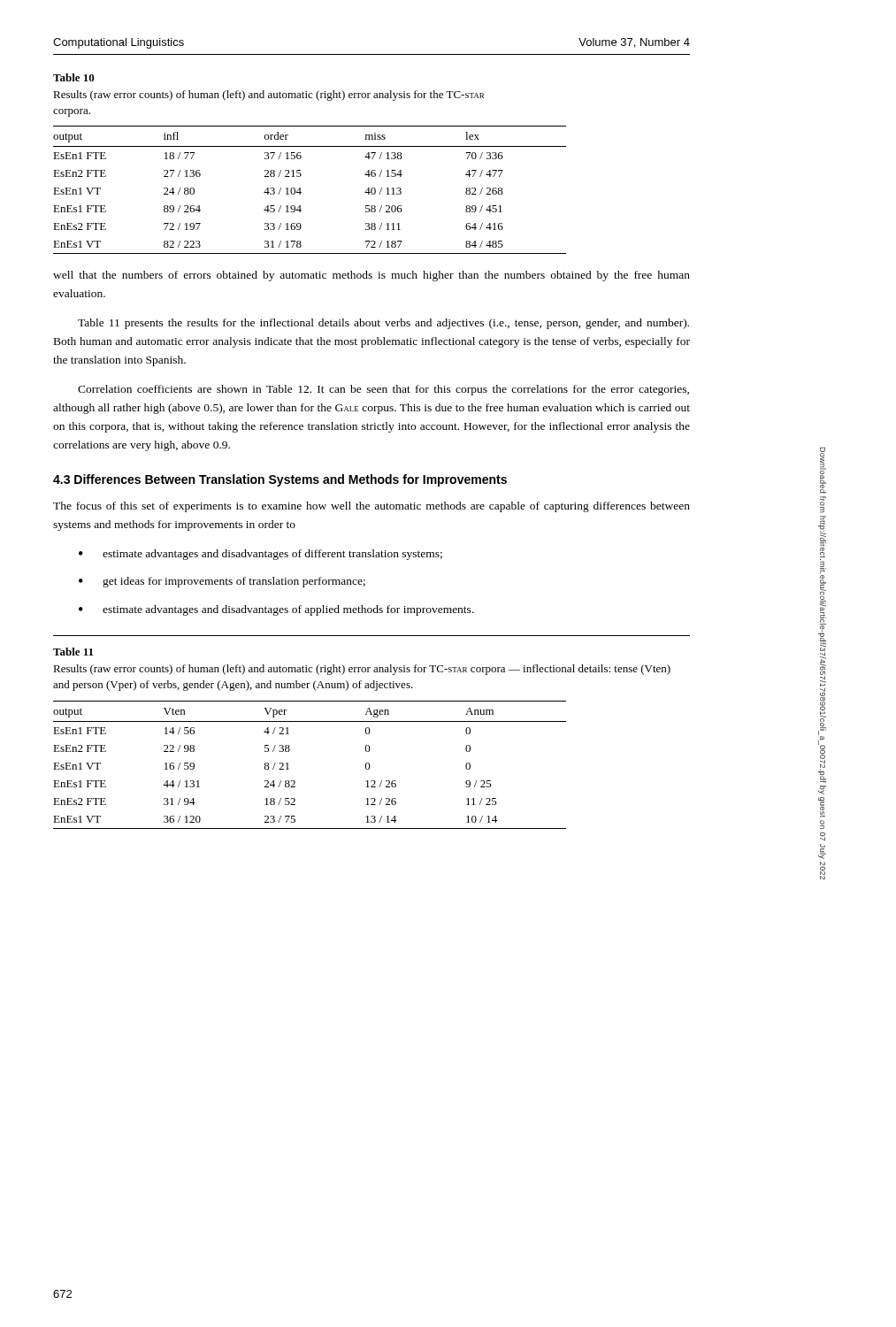Viewport: 896px width, 1327px height.
Task: Find the table that mentions "18 / 52"
Action: 371,732
